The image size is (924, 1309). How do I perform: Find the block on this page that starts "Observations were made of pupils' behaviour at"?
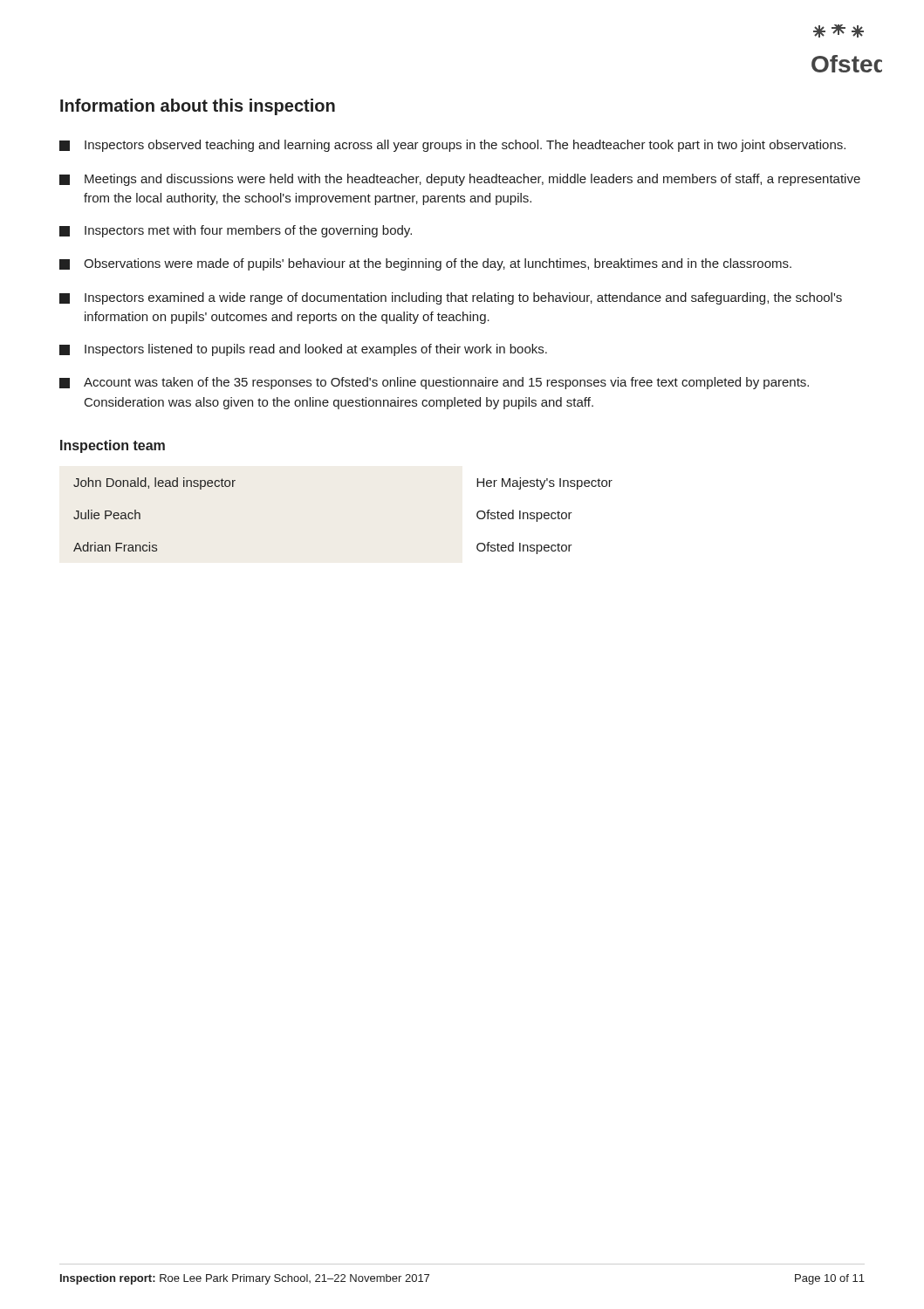tap(462, 265)
